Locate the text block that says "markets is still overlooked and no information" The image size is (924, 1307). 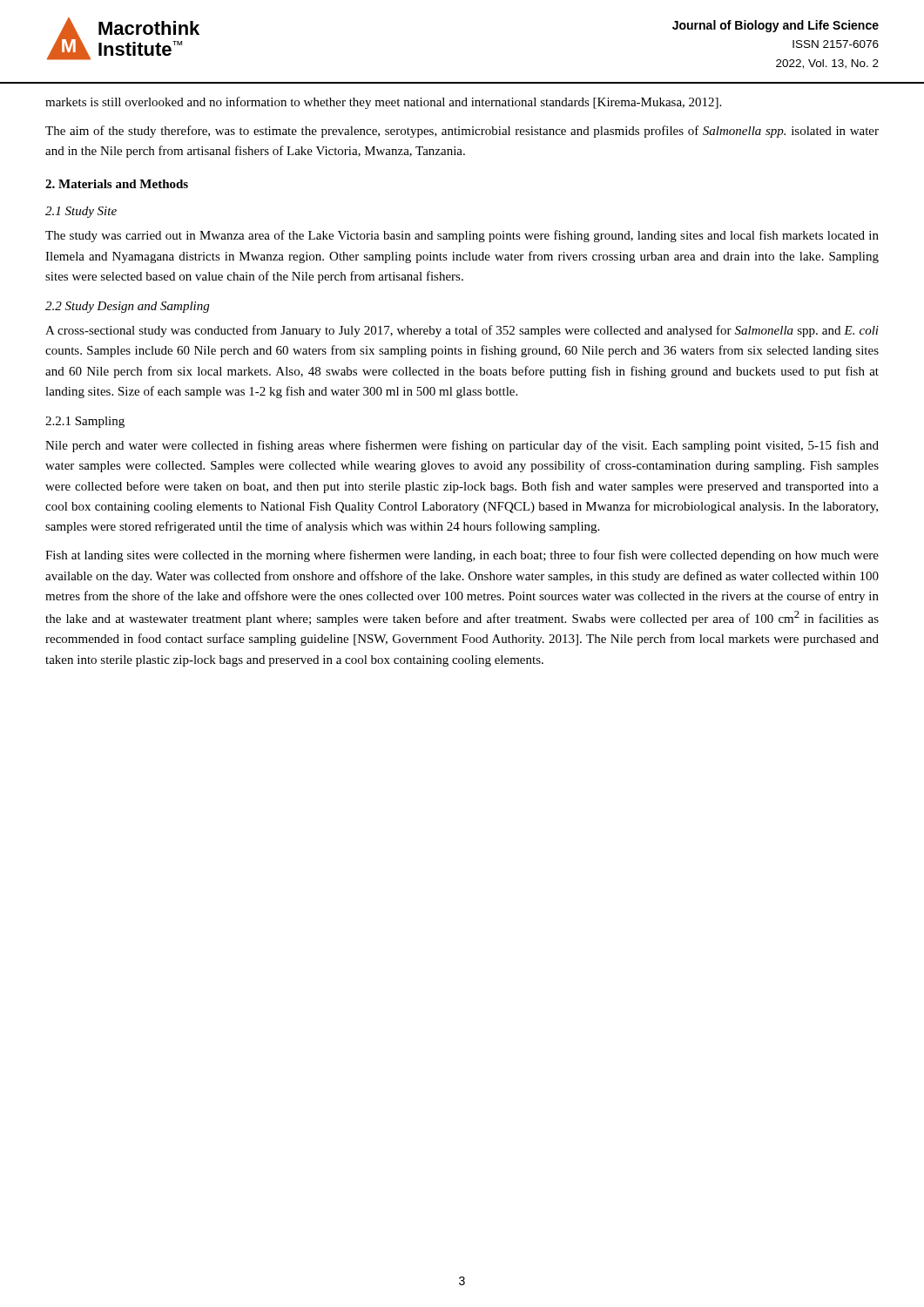point(384,102)
